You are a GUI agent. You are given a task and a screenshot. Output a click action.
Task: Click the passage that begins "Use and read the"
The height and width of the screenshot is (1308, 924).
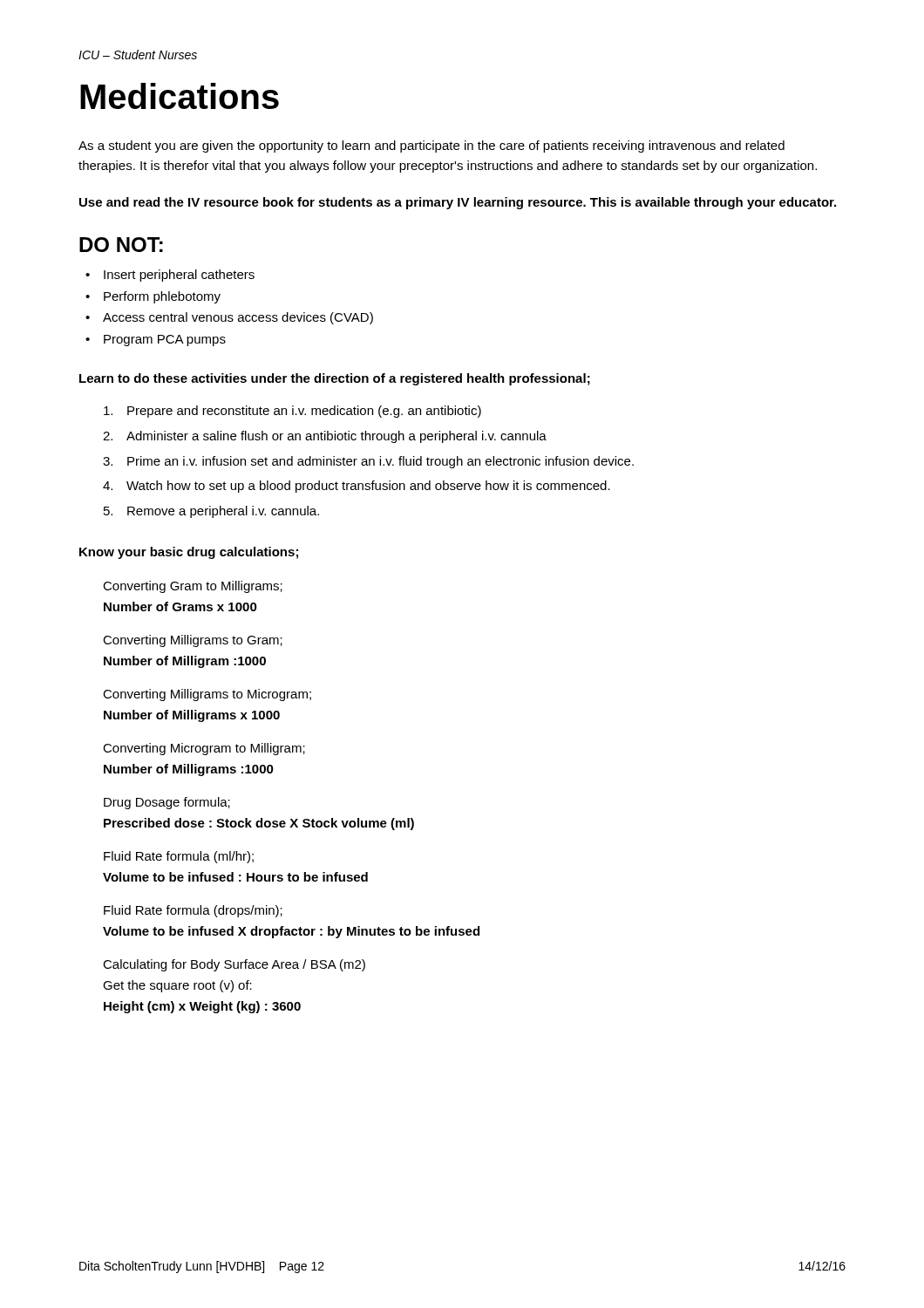(458, 201)
